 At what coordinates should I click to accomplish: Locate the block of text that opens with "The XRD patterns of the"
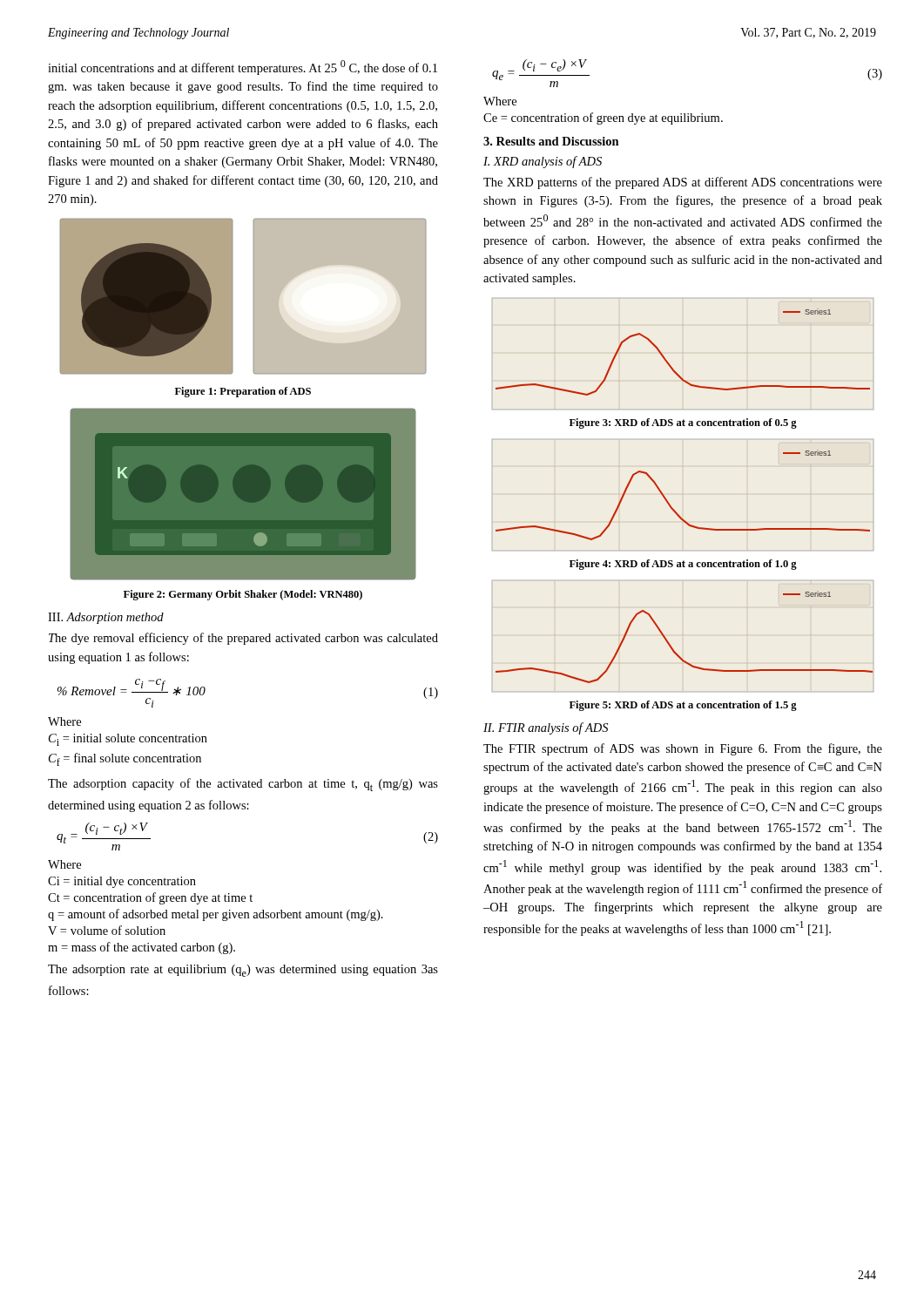coord(683,230)
